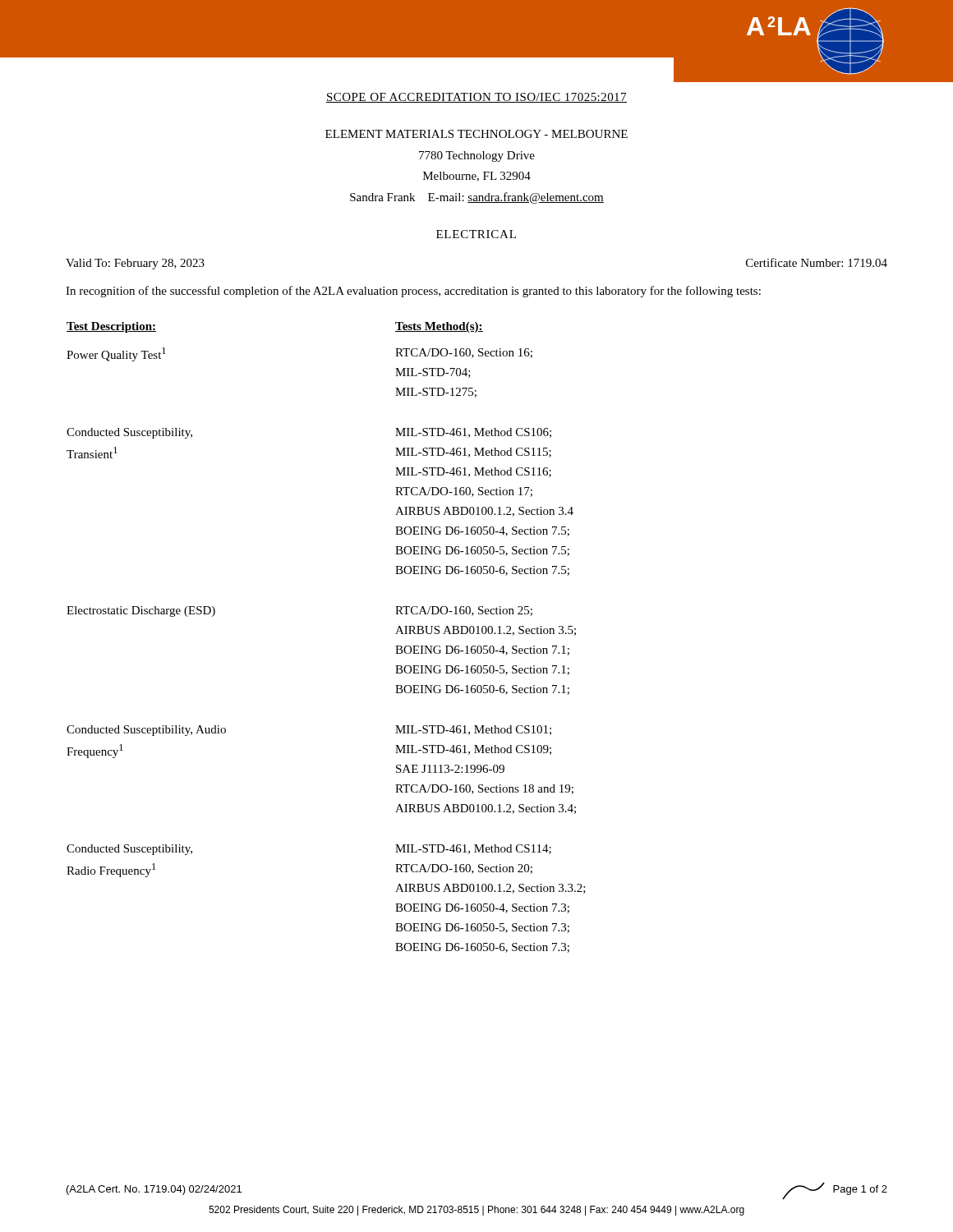Locate the section header

click(476, 234)
